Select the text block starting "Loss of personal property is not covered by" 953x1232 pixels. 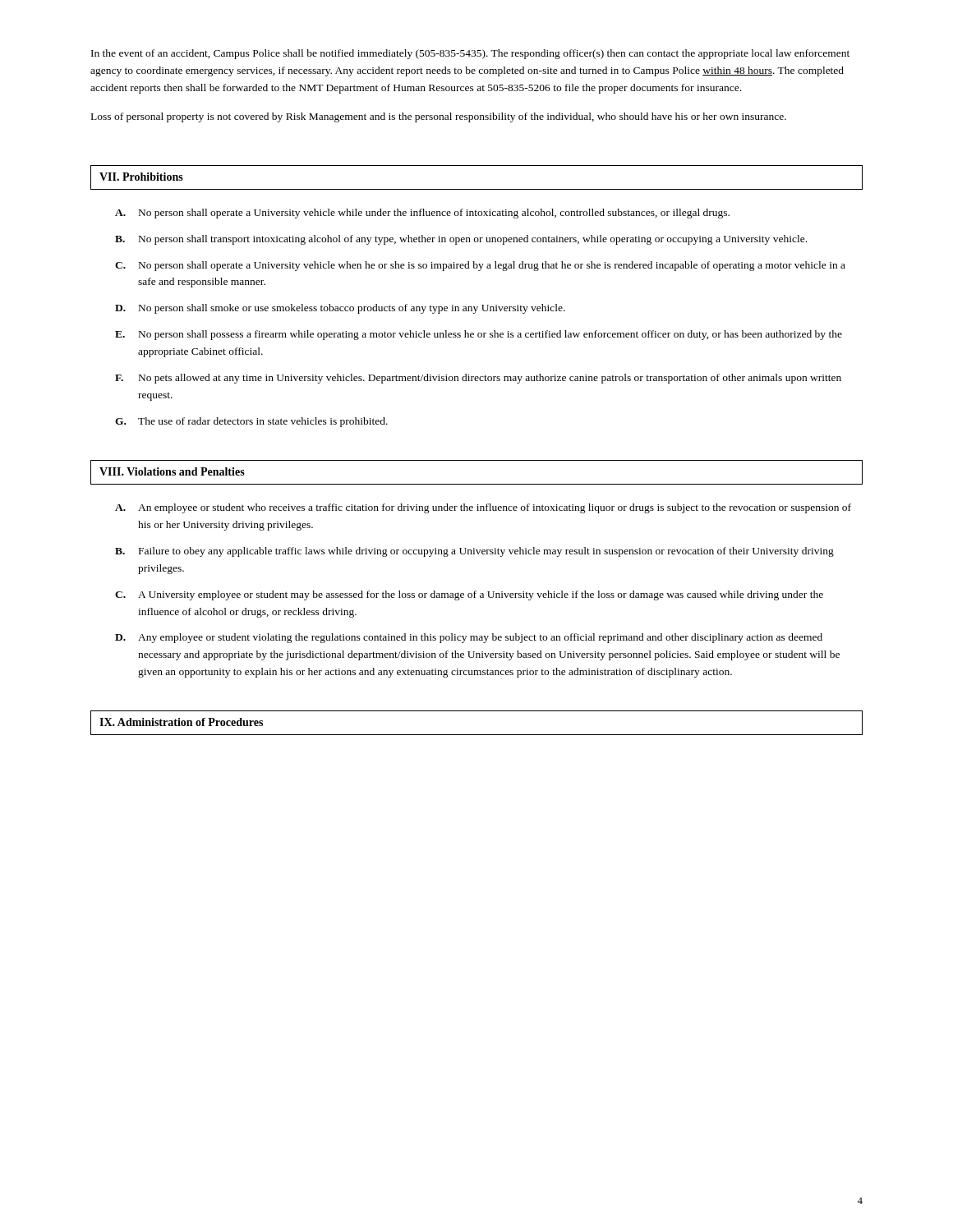pos(439,116)
